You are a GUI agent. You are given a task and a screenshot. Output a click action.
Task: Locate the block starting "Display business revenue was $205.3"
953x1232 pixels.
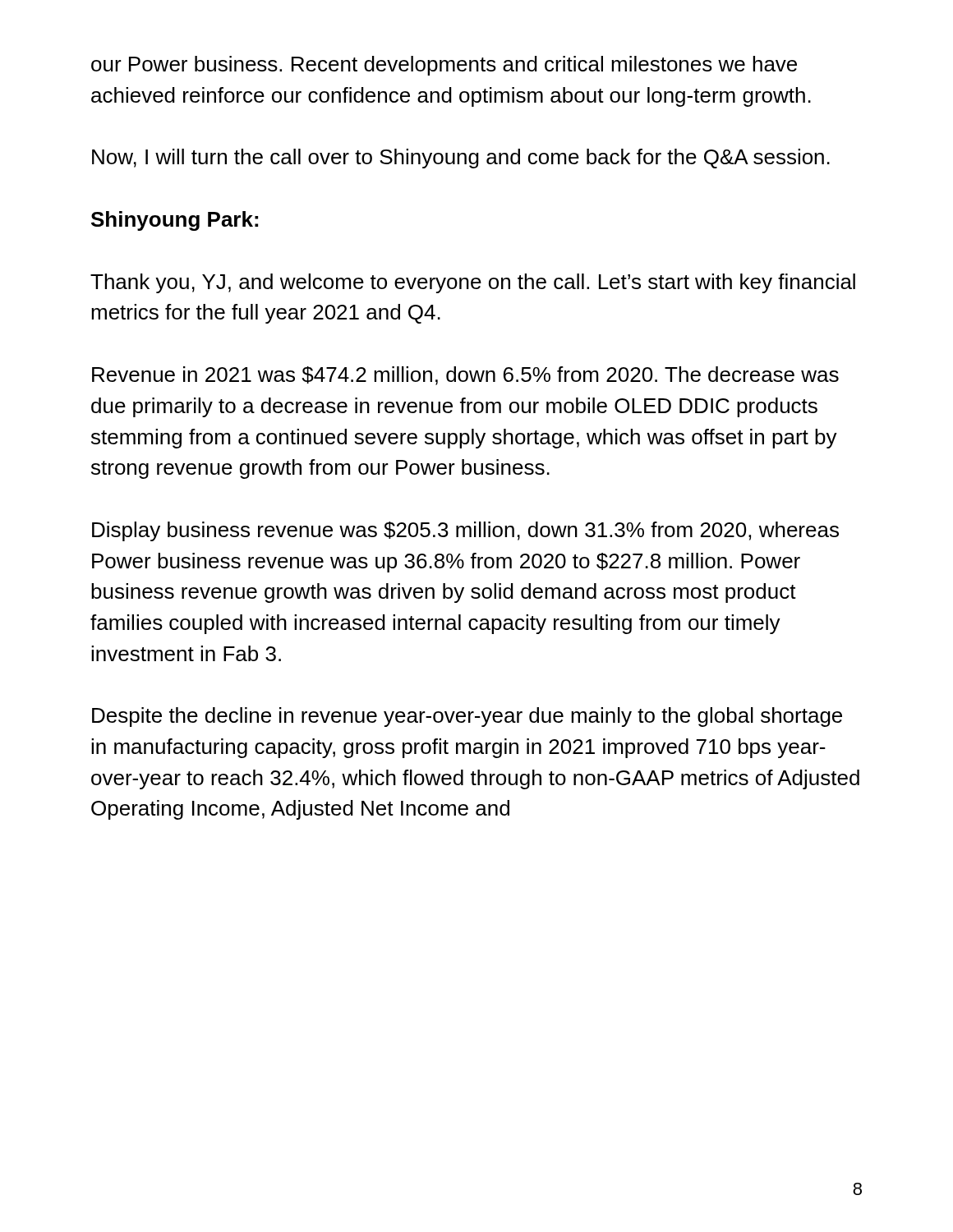[x=465, y=592]
